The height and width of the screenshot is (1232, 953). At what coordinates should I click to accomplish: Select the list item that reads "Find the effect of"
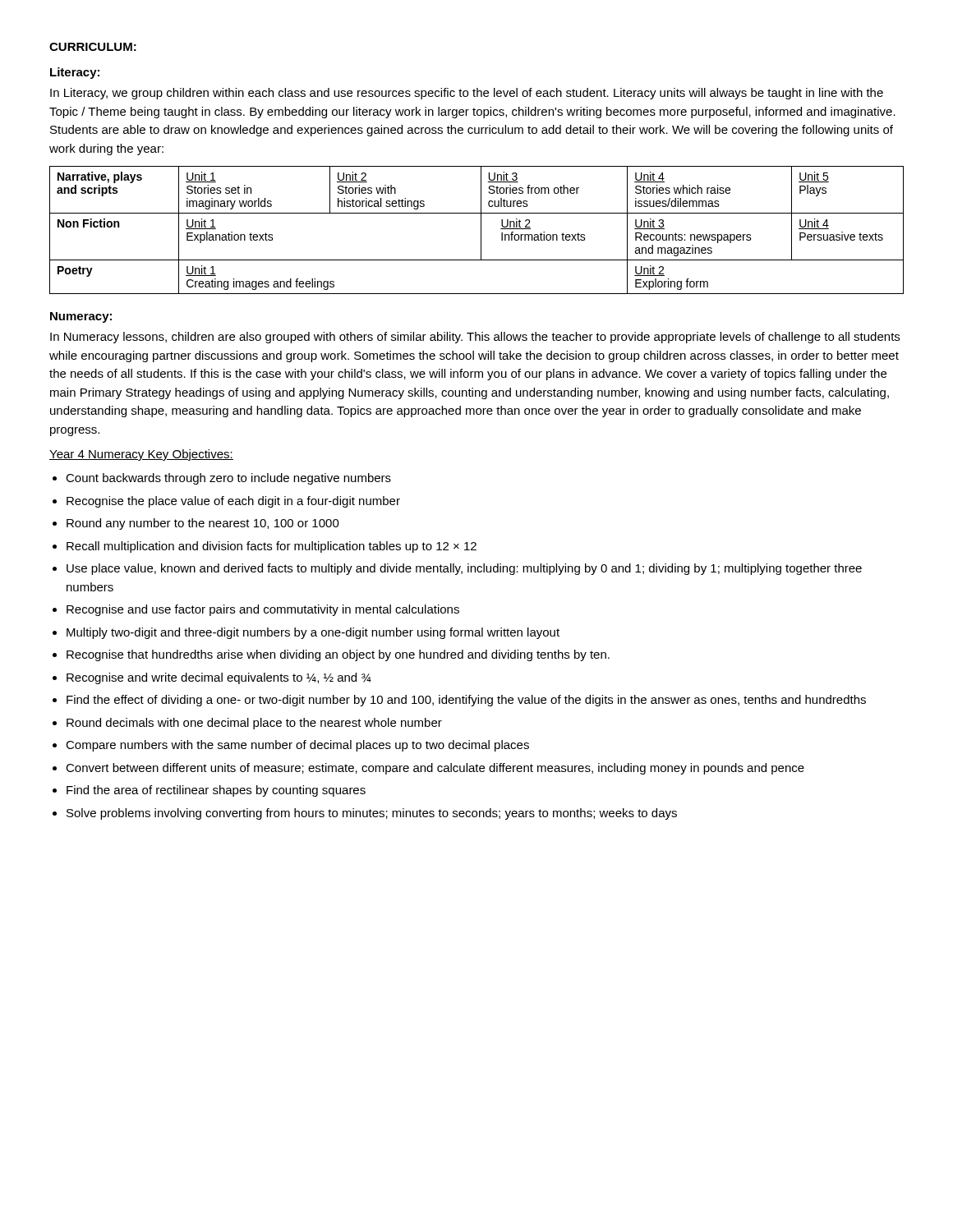(466, 699)
